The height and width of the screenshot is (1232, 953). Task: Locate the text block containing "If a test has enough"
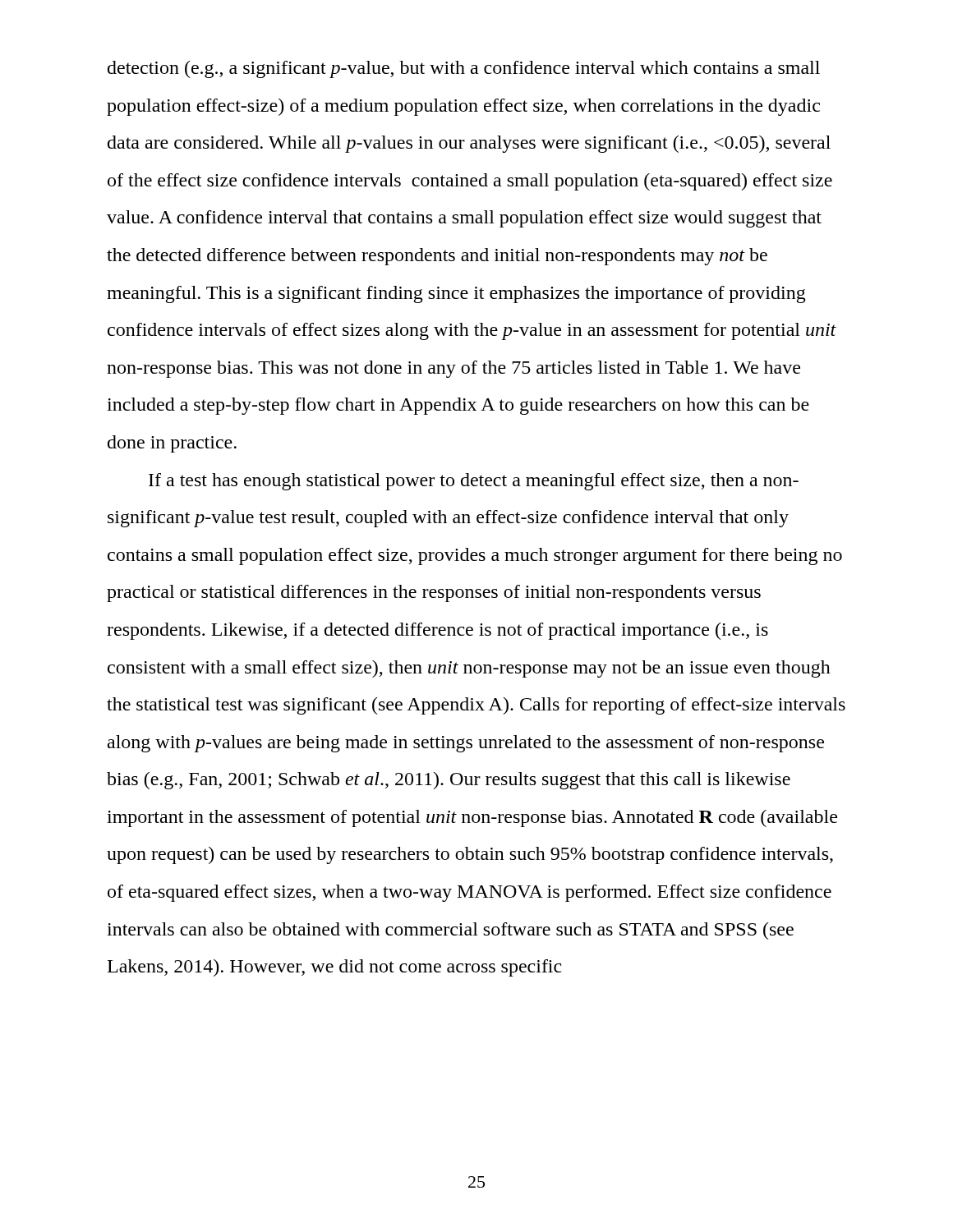pyautogui.click(x=474, y=482)
